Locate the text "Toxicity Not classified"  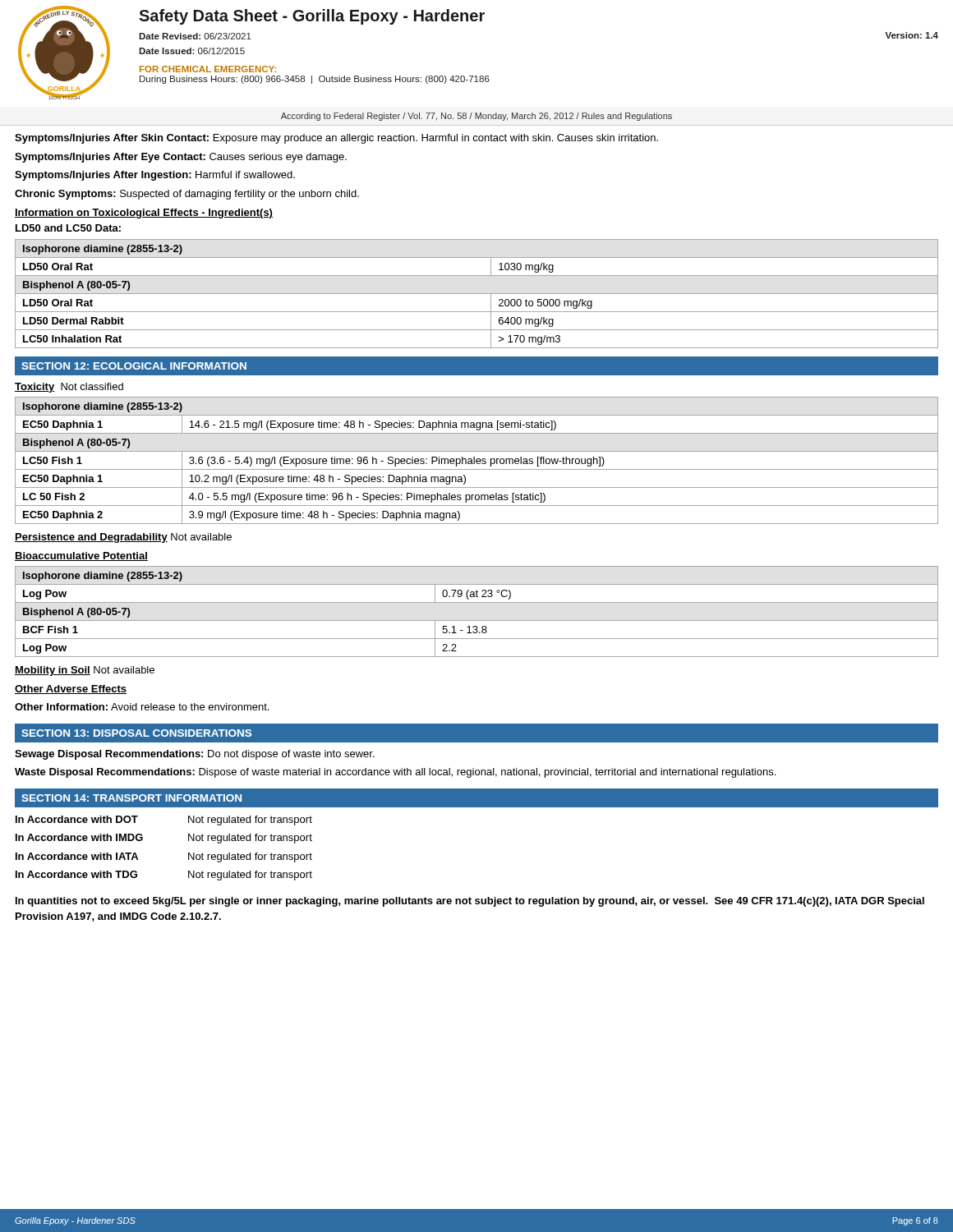(x=69, y=386)
